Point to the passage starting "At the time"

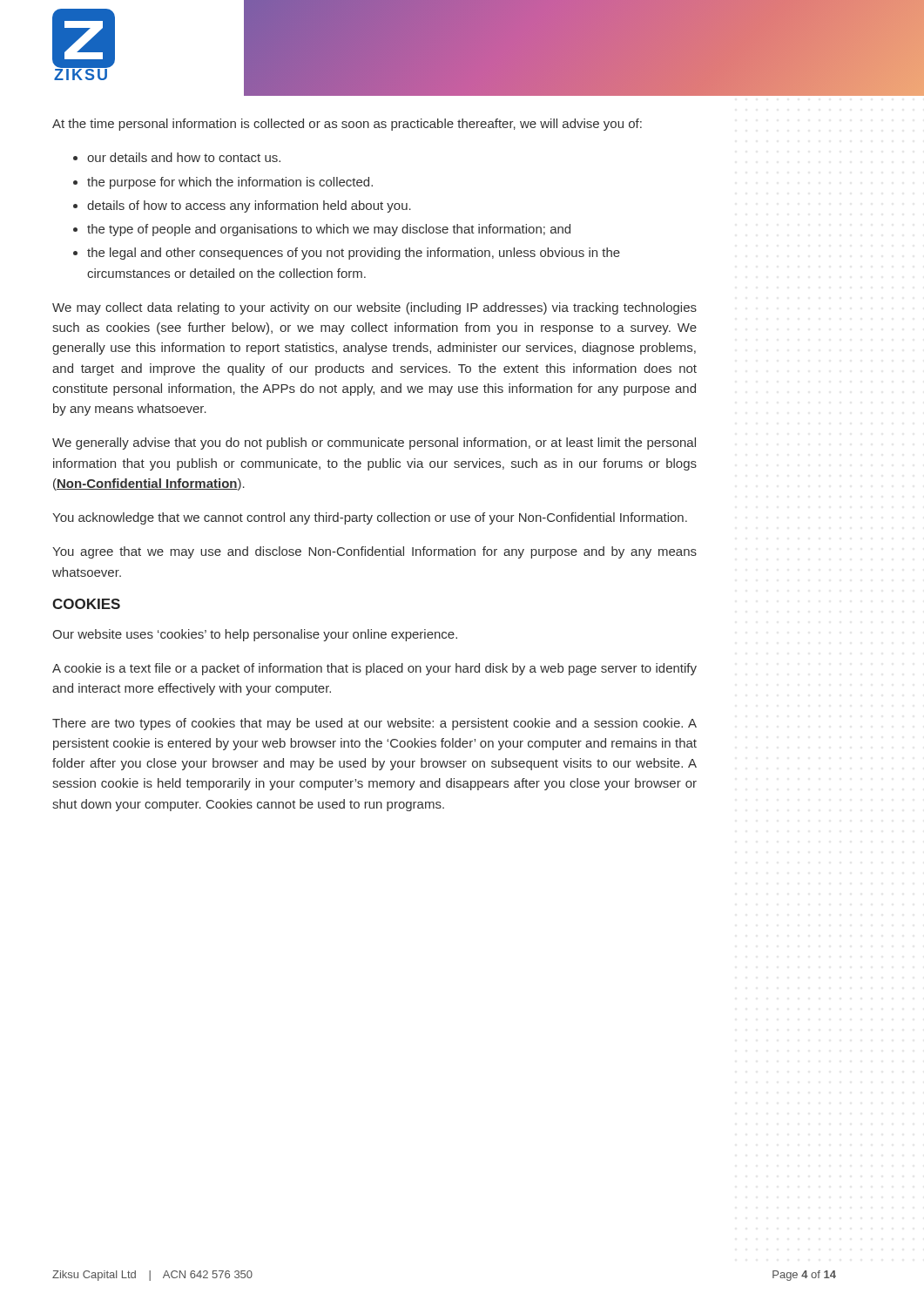coord(347,123)
